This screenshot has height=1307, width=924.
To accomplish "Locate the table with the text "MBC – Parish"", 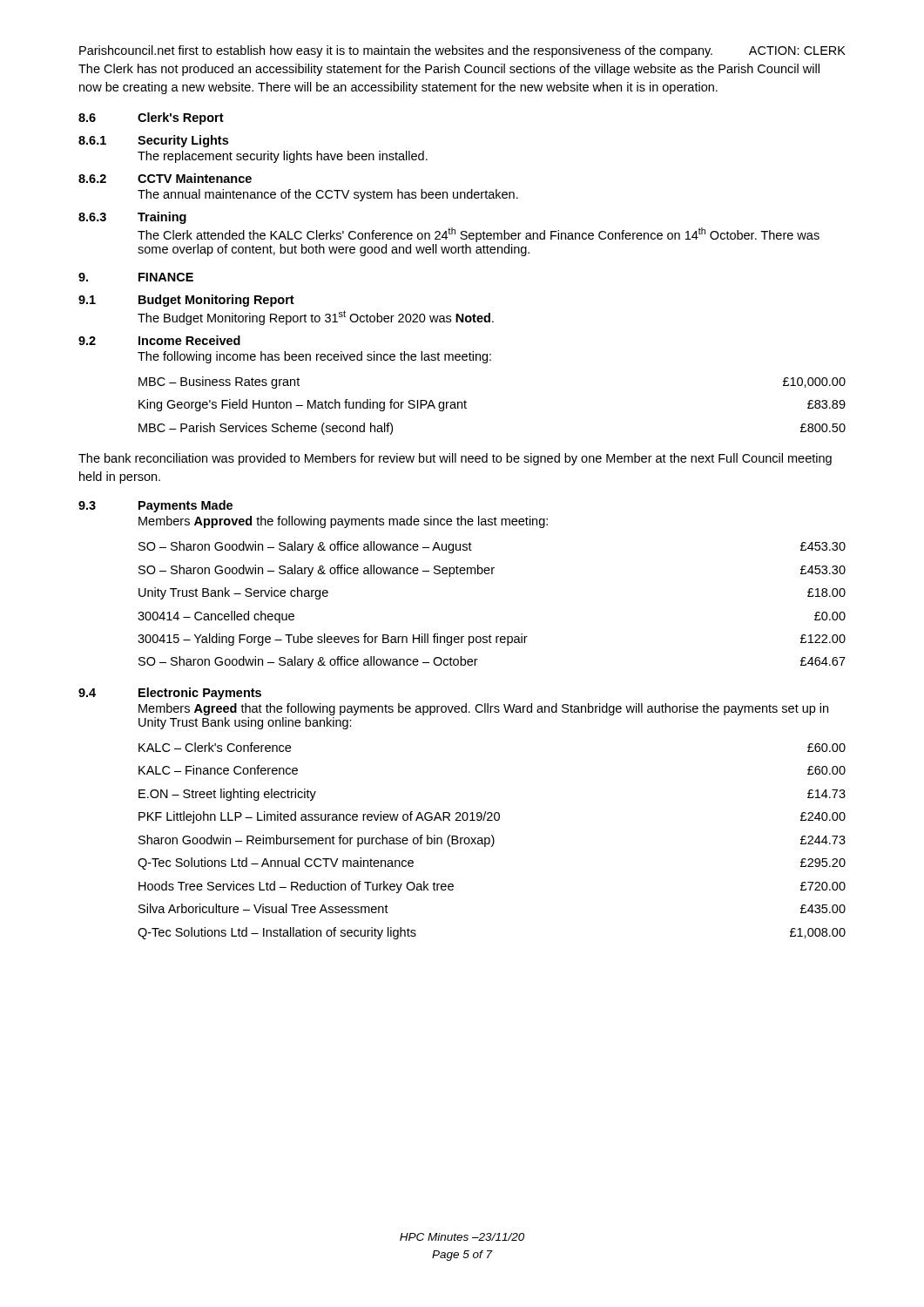I will (492, 405).
